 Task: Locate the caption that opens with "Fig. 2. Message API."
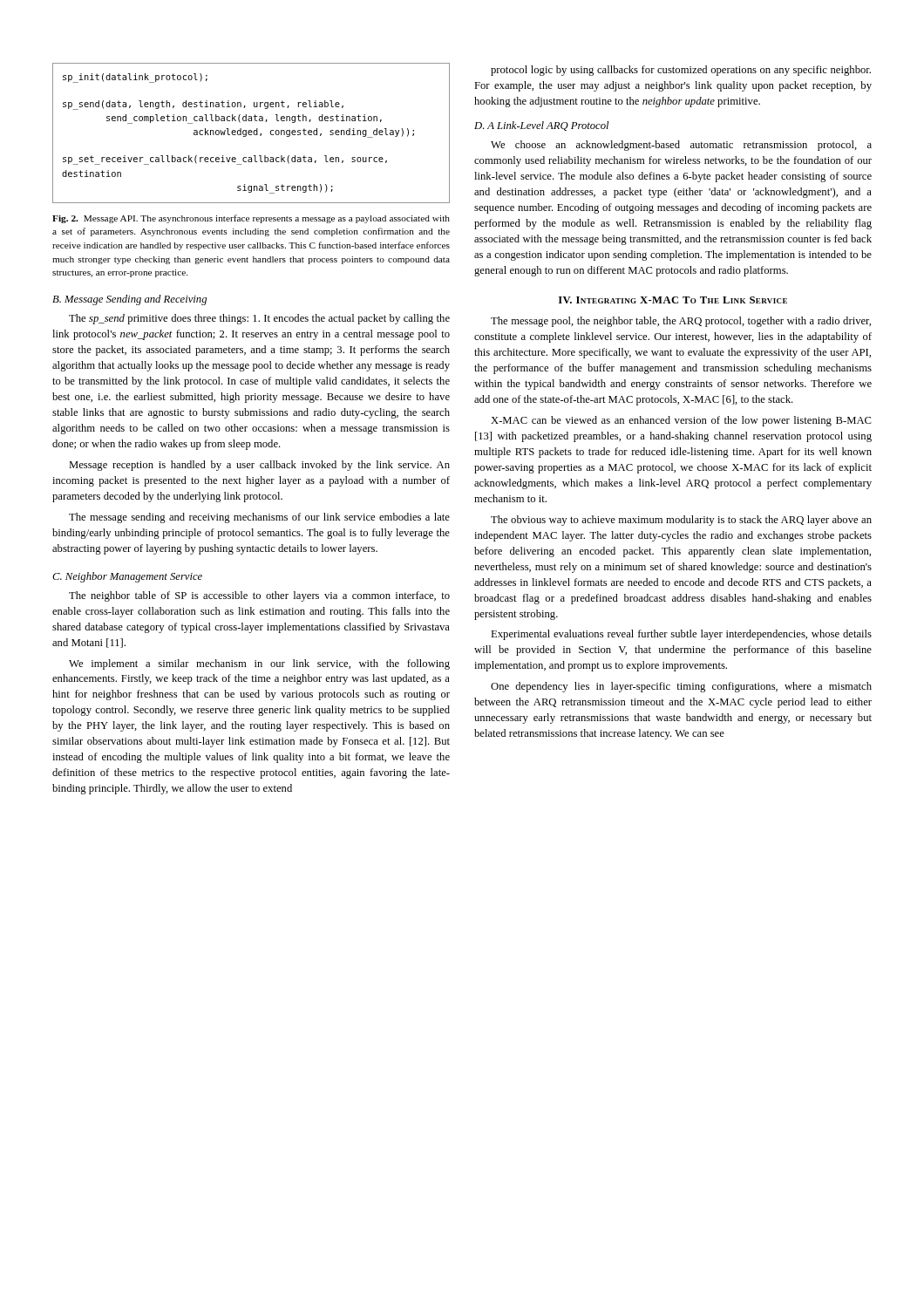click(251, 246)
